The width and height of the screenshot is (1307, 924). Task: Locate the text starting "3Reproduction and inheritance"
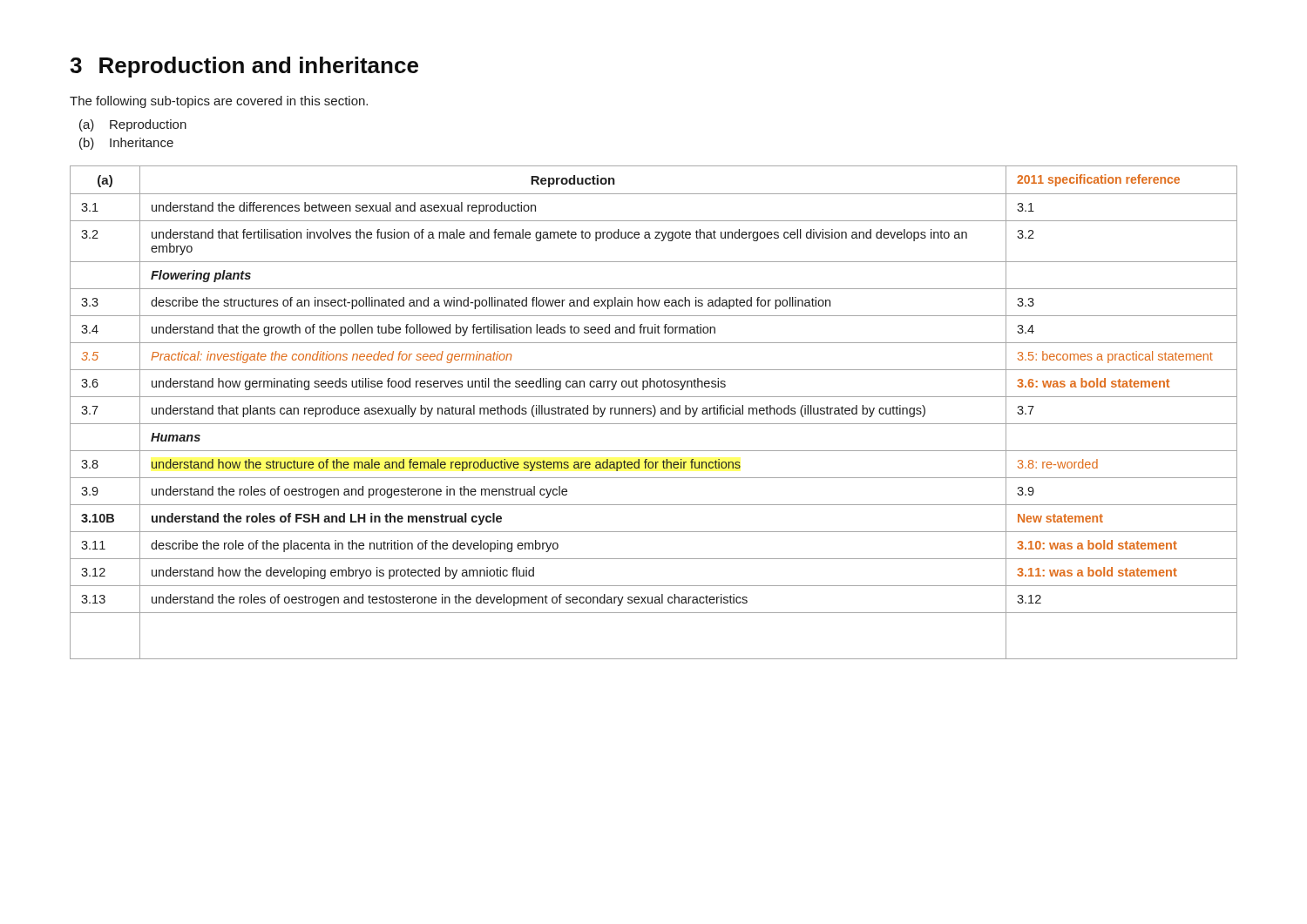tap(244, 65)
